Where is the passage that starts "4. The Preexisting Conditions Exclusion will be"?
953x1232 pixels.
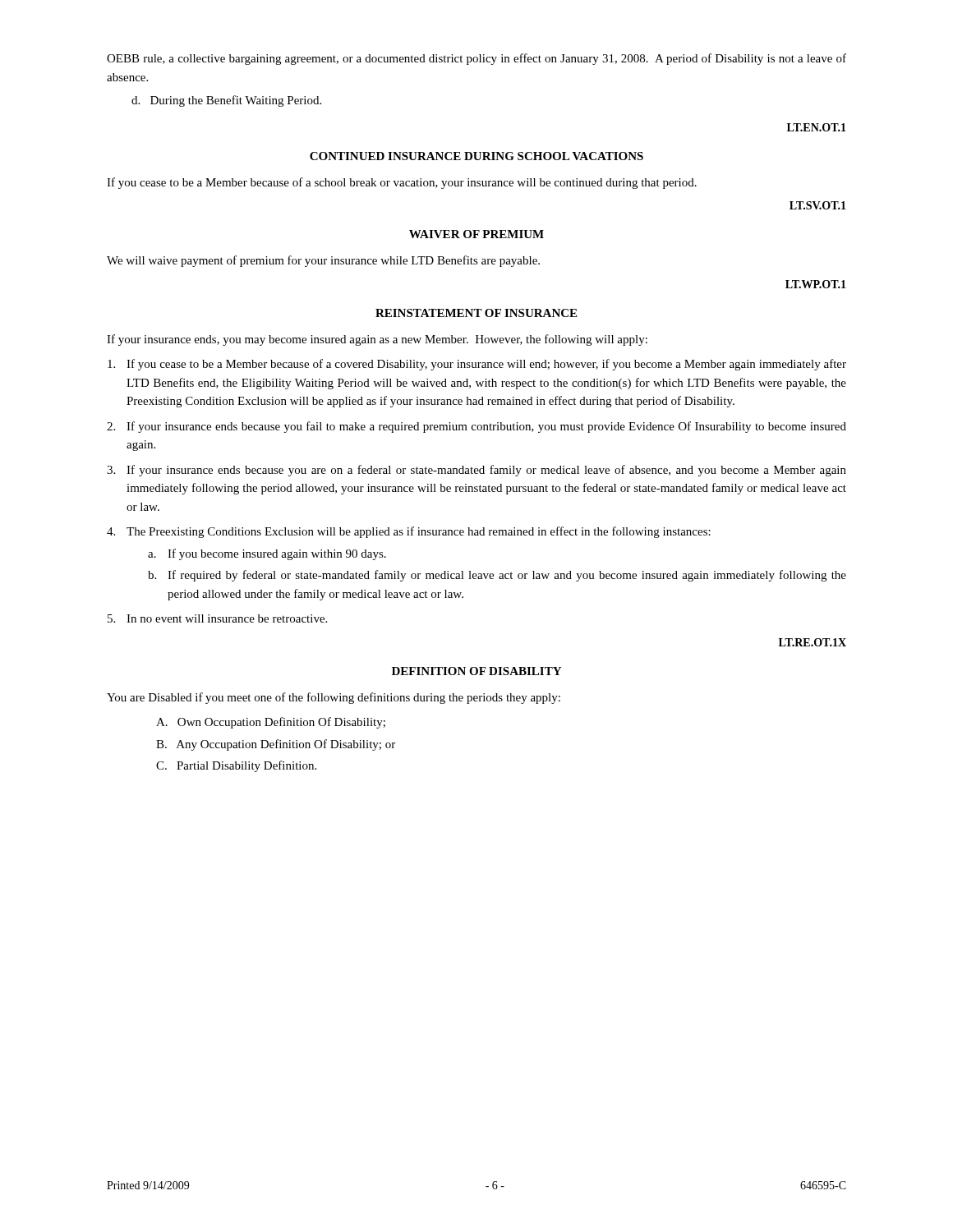(x=409, y=532)
